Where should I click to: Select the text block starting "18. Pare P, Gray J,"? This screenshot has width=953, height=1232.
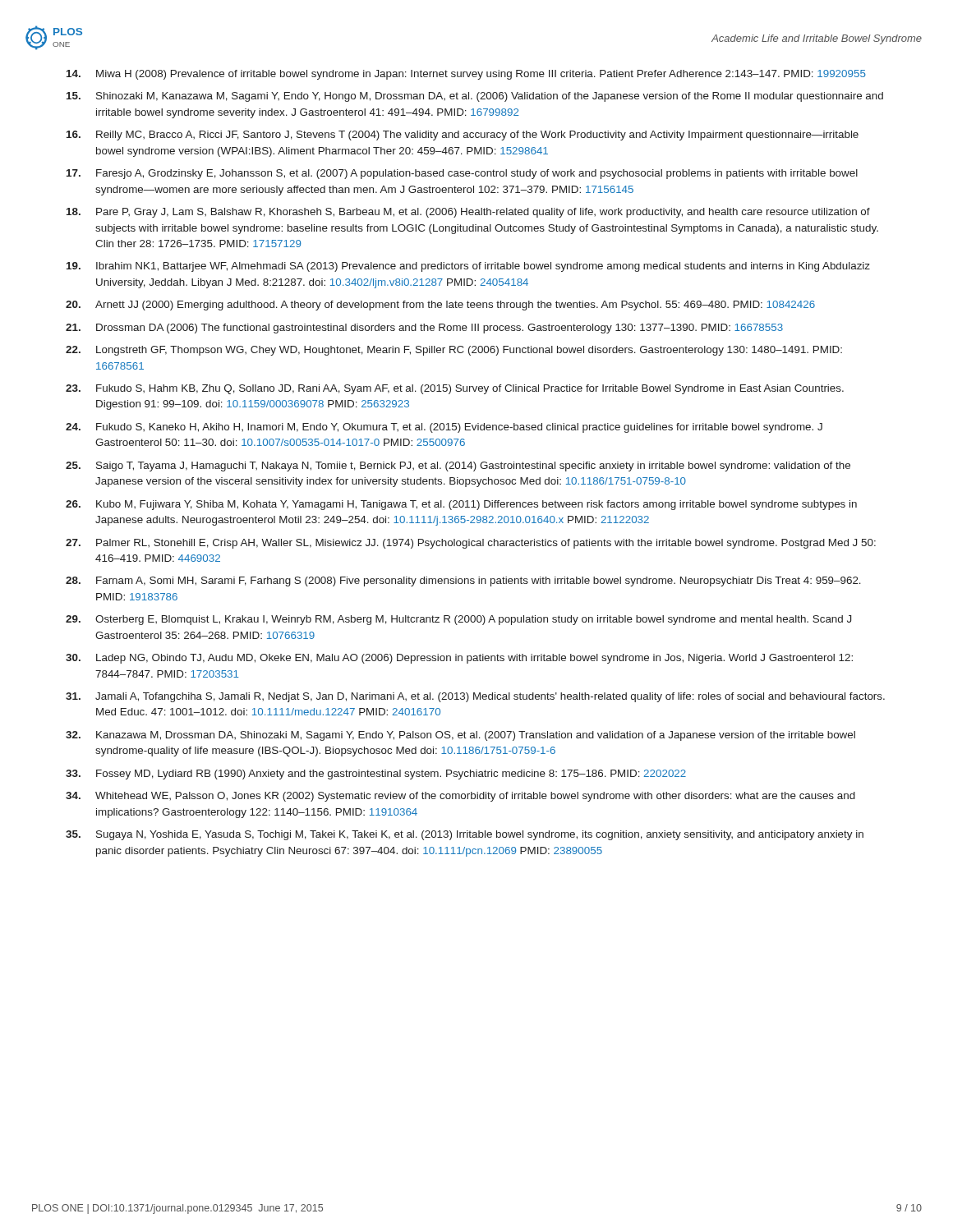point(476,228)
